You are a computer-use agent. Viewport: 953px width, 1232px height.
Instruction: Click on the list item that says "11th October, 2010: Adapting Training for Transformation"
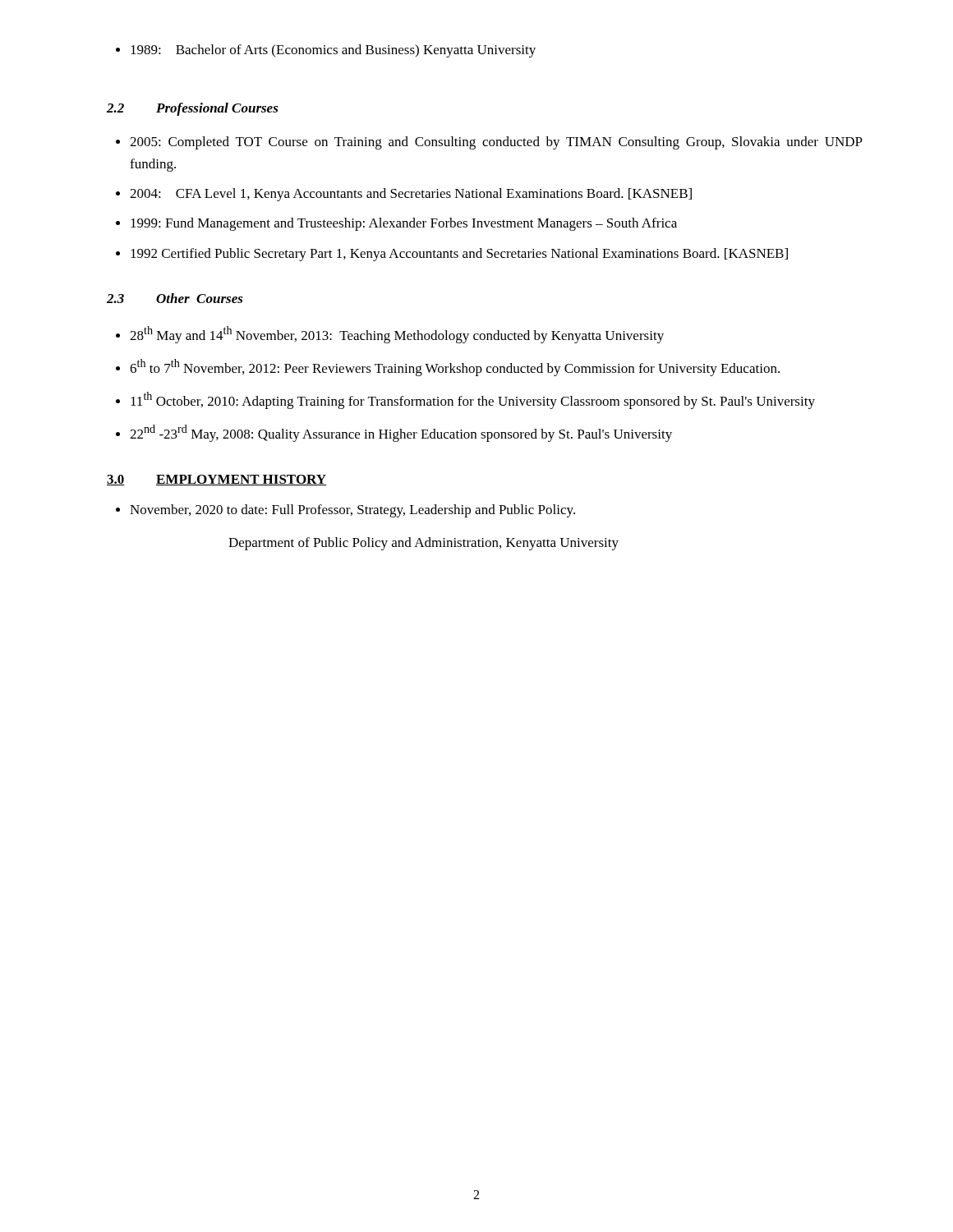click(x=485, y=400)
